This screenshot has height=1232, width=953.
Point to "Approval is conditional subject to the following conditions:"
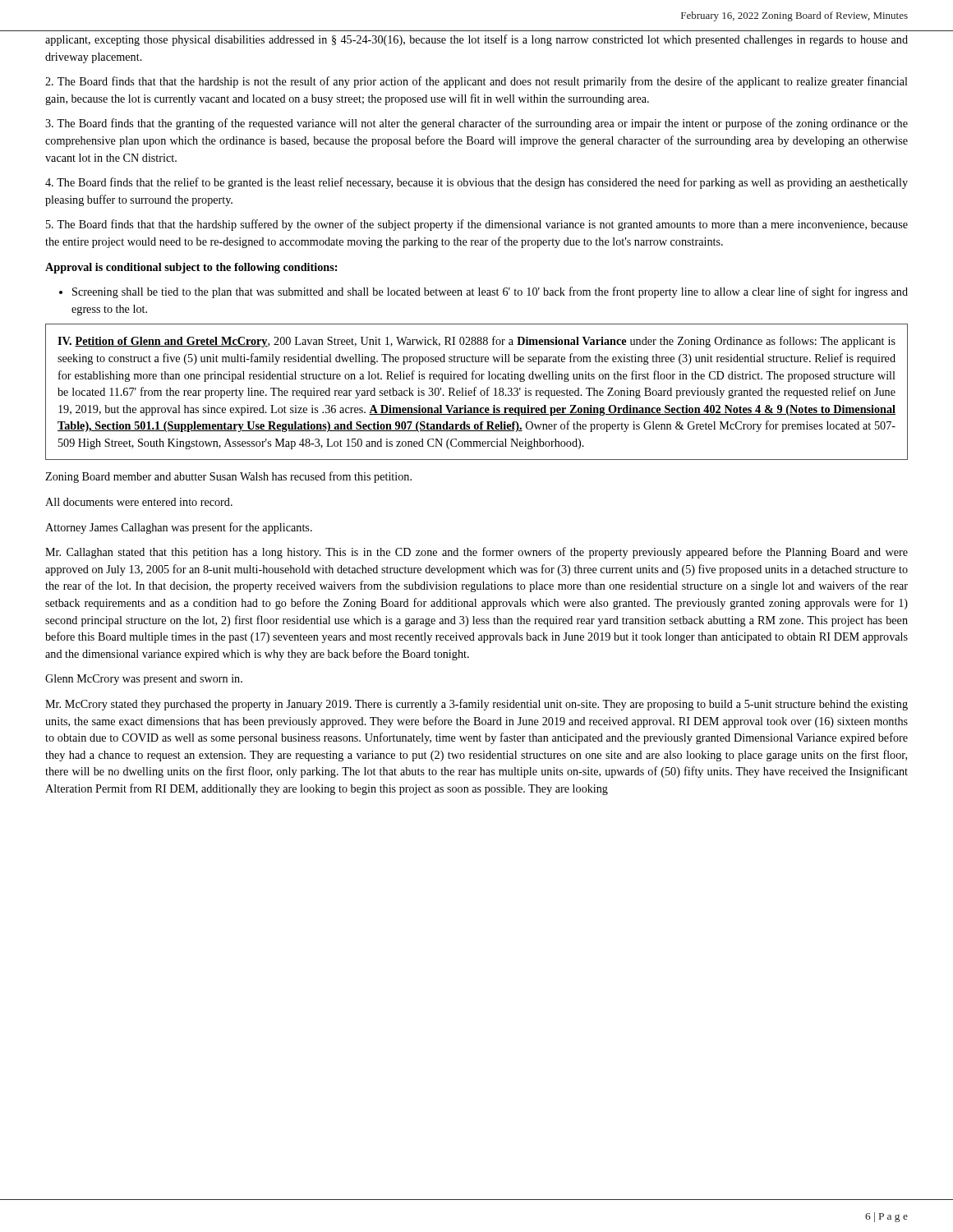(x=191, y=268)
